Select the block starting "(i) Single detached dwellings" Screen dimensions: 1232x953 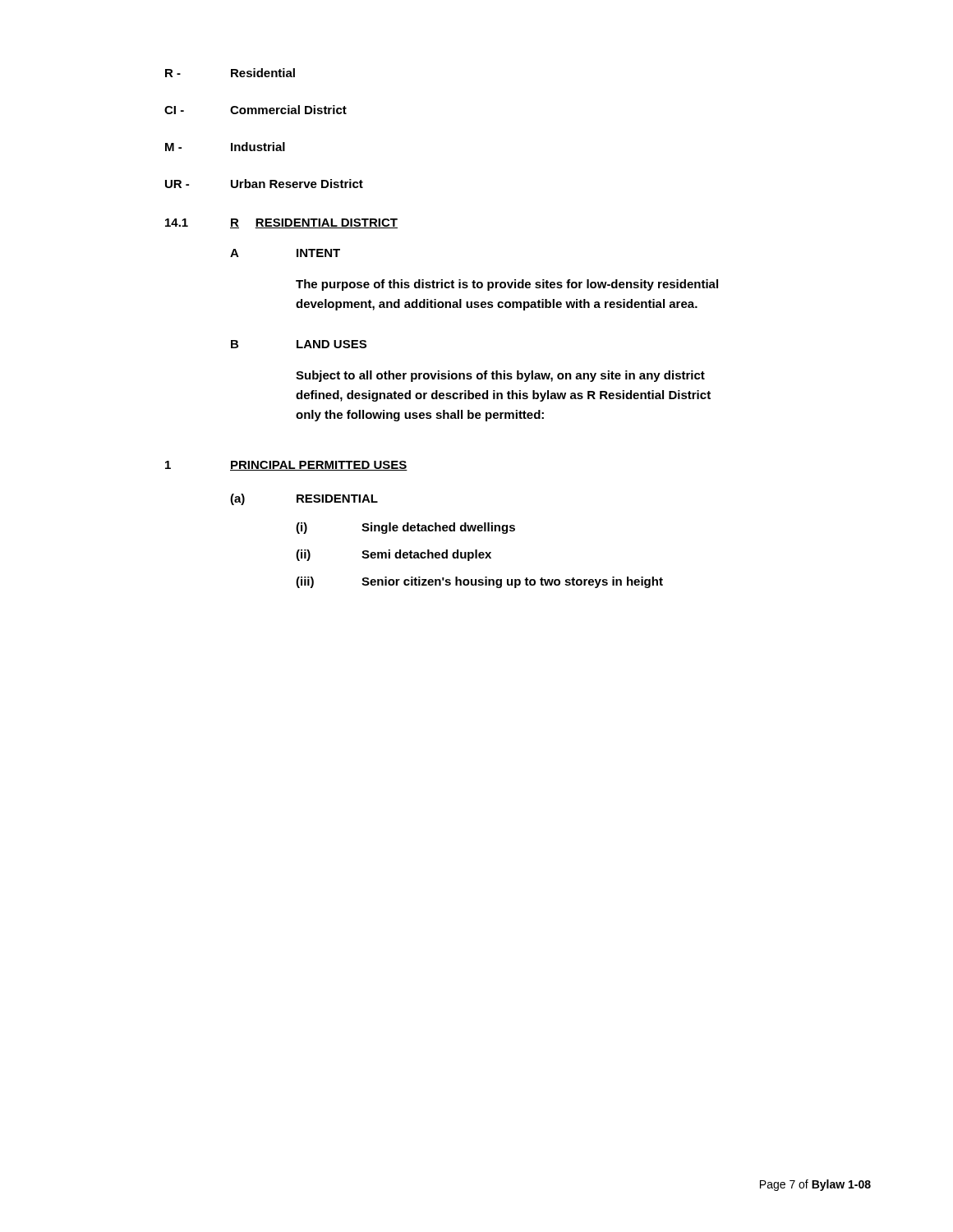[406, 527]
